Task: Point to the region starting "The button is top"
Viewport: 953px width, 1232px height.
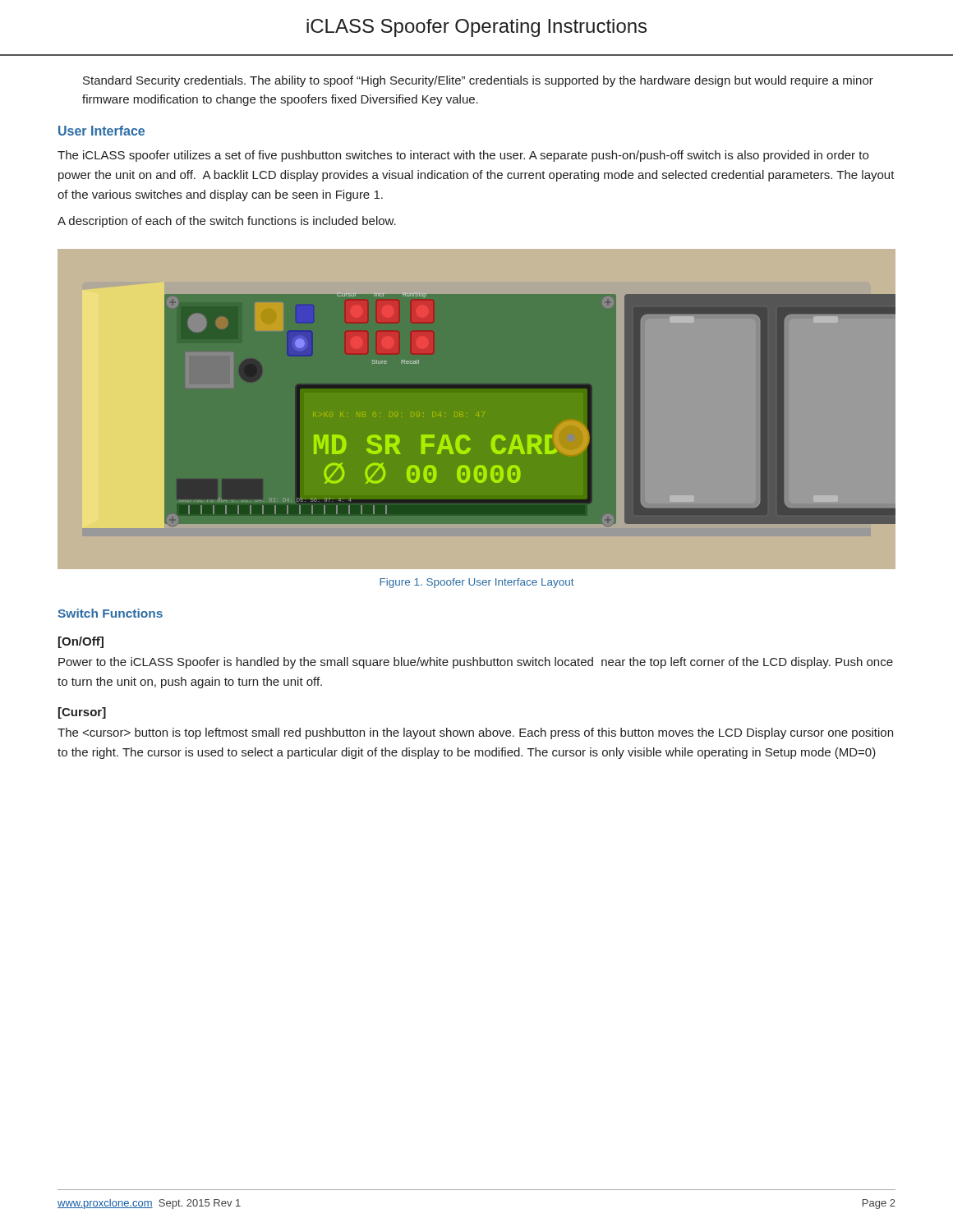Action: [x=476, y=742]
